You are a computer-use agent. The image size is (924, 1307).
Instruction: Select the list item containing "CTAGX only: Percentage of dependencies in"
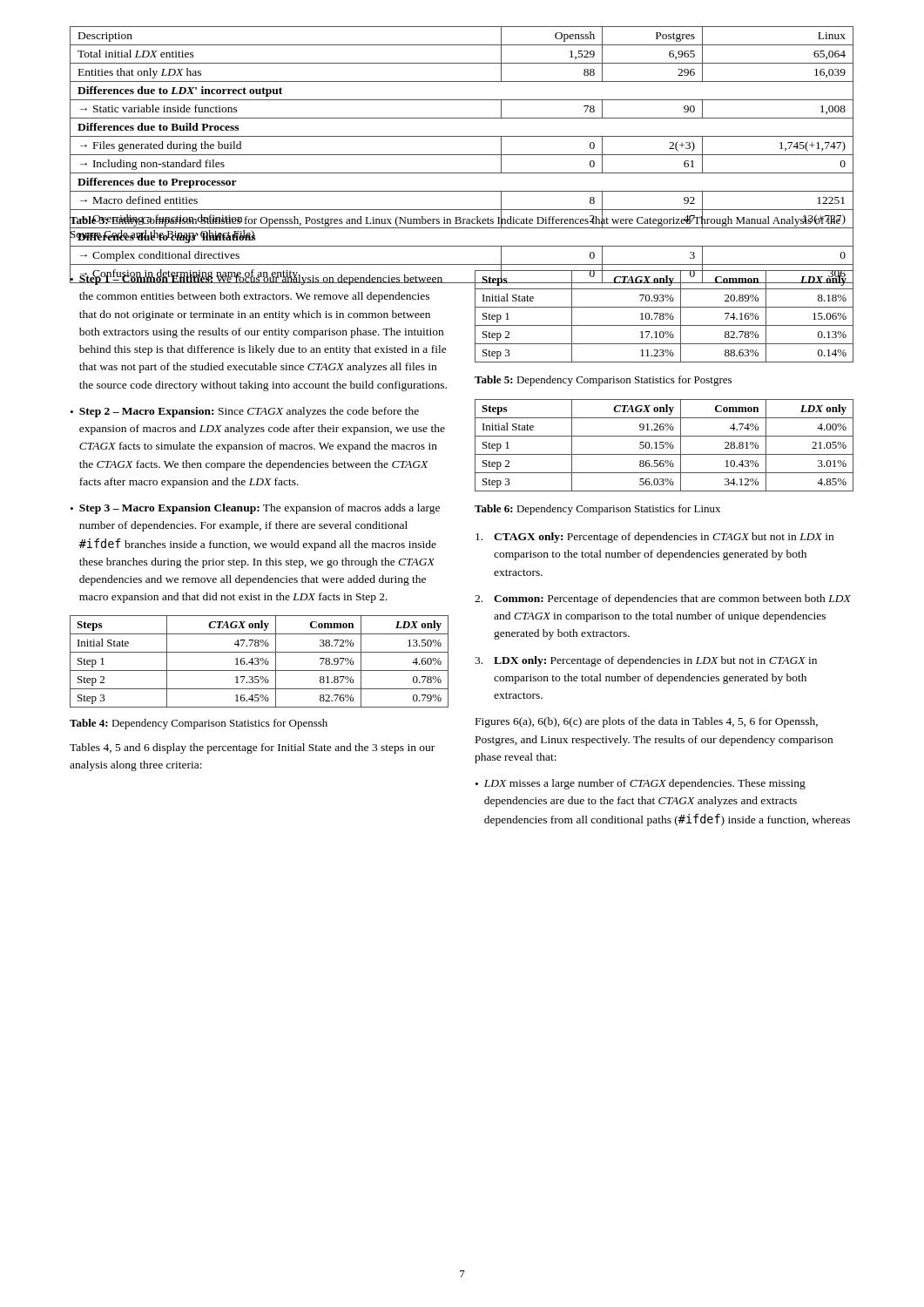(x=664, y=554)
